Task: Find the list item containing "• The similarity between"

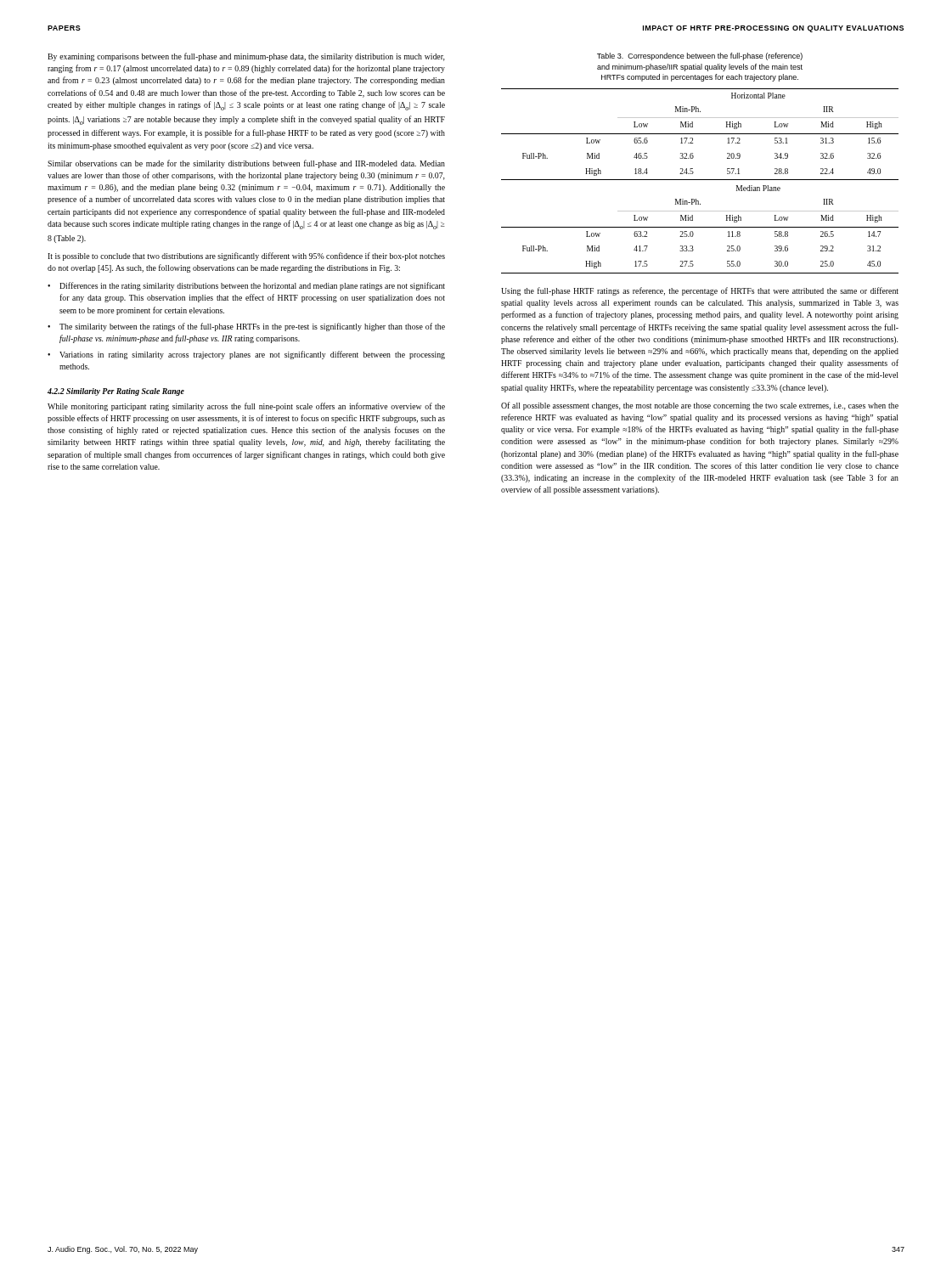Action: pyautogui.click(x=246, y=333)
